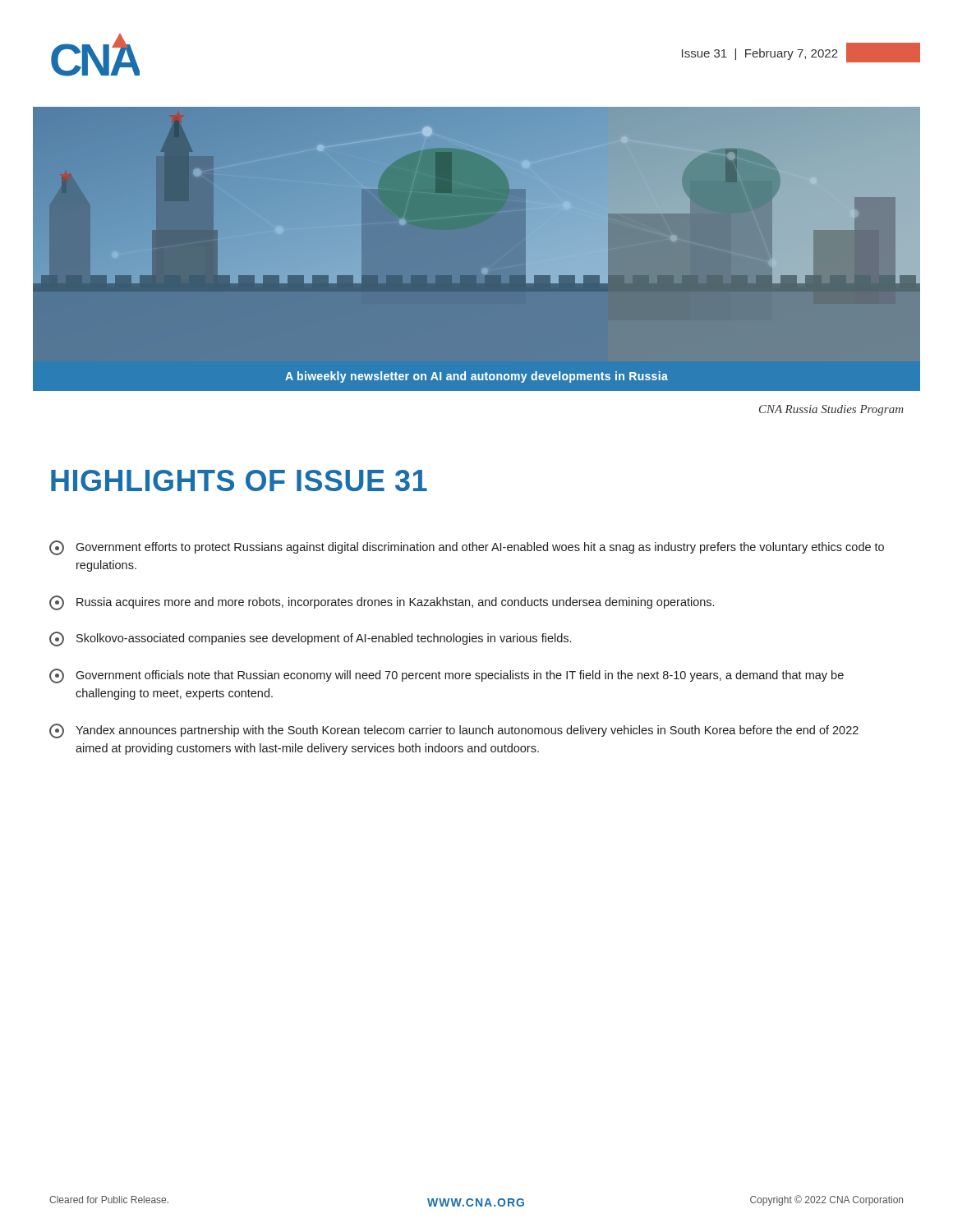Select the logo
Screen dimensions: 1232x953
(x=94, y=59)
